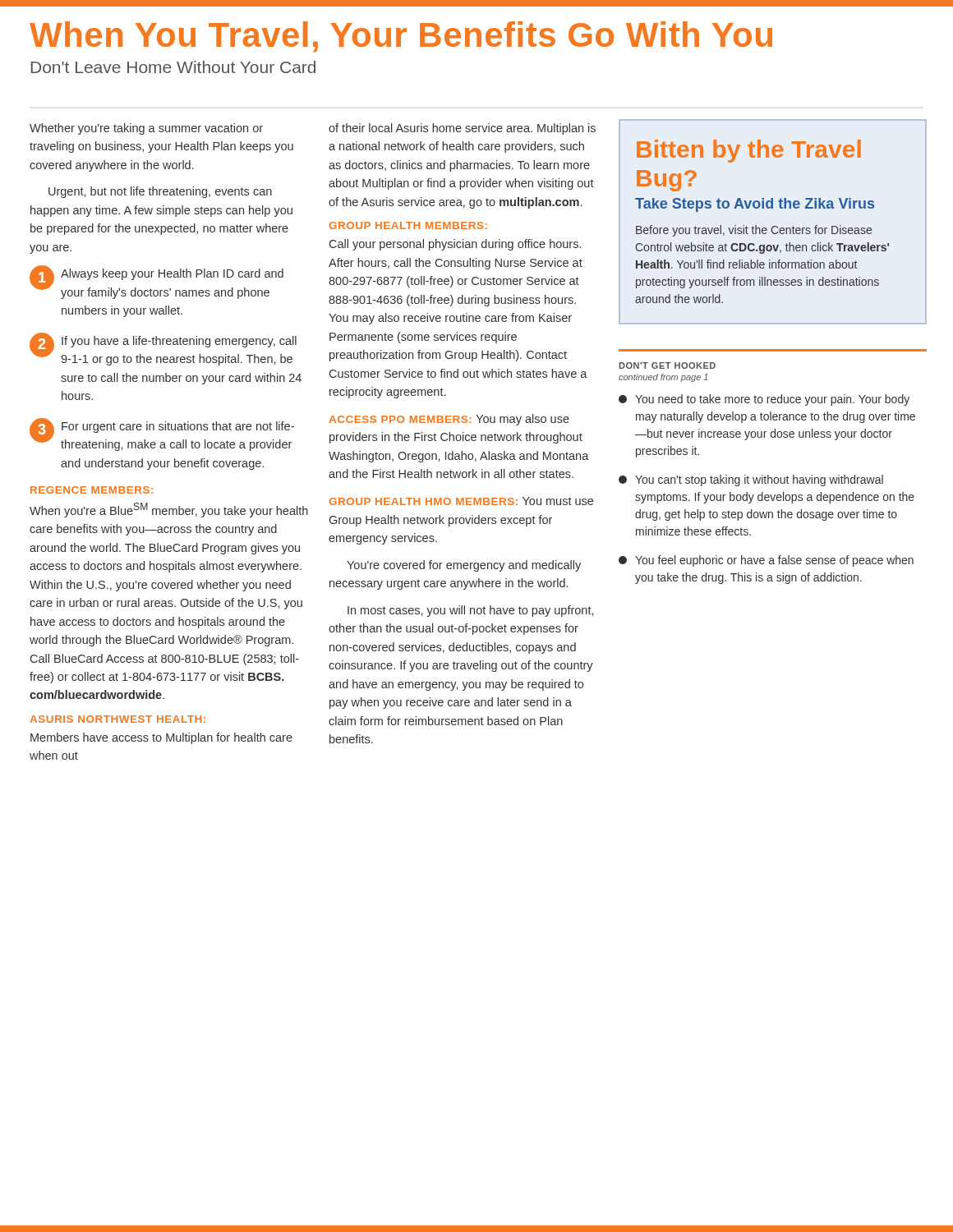
Task: Select the infographic
Action: pos(773,222)
